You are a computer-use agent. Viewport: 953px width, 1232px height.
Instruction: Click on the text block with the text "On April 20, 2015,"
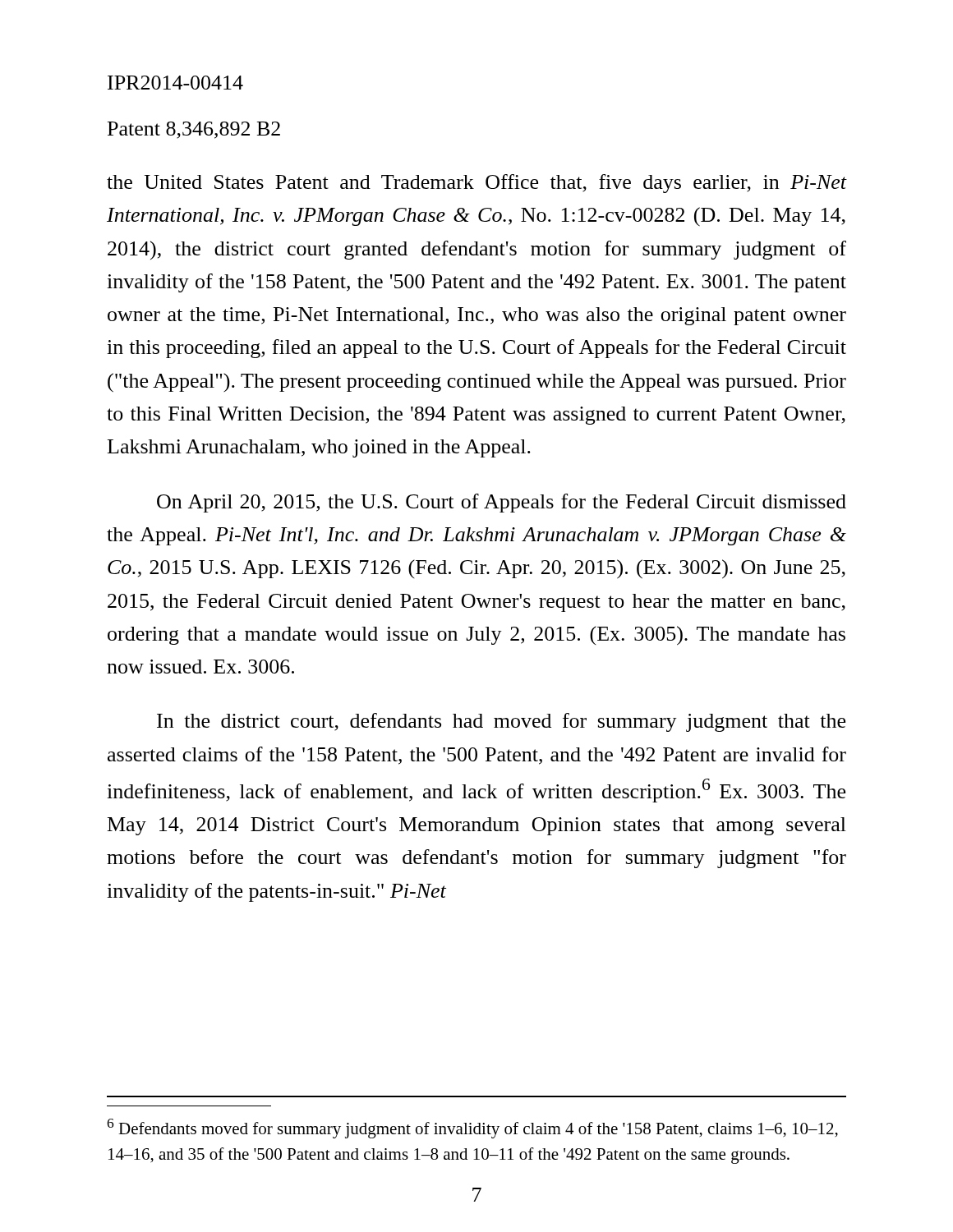[x=476, y=584]
